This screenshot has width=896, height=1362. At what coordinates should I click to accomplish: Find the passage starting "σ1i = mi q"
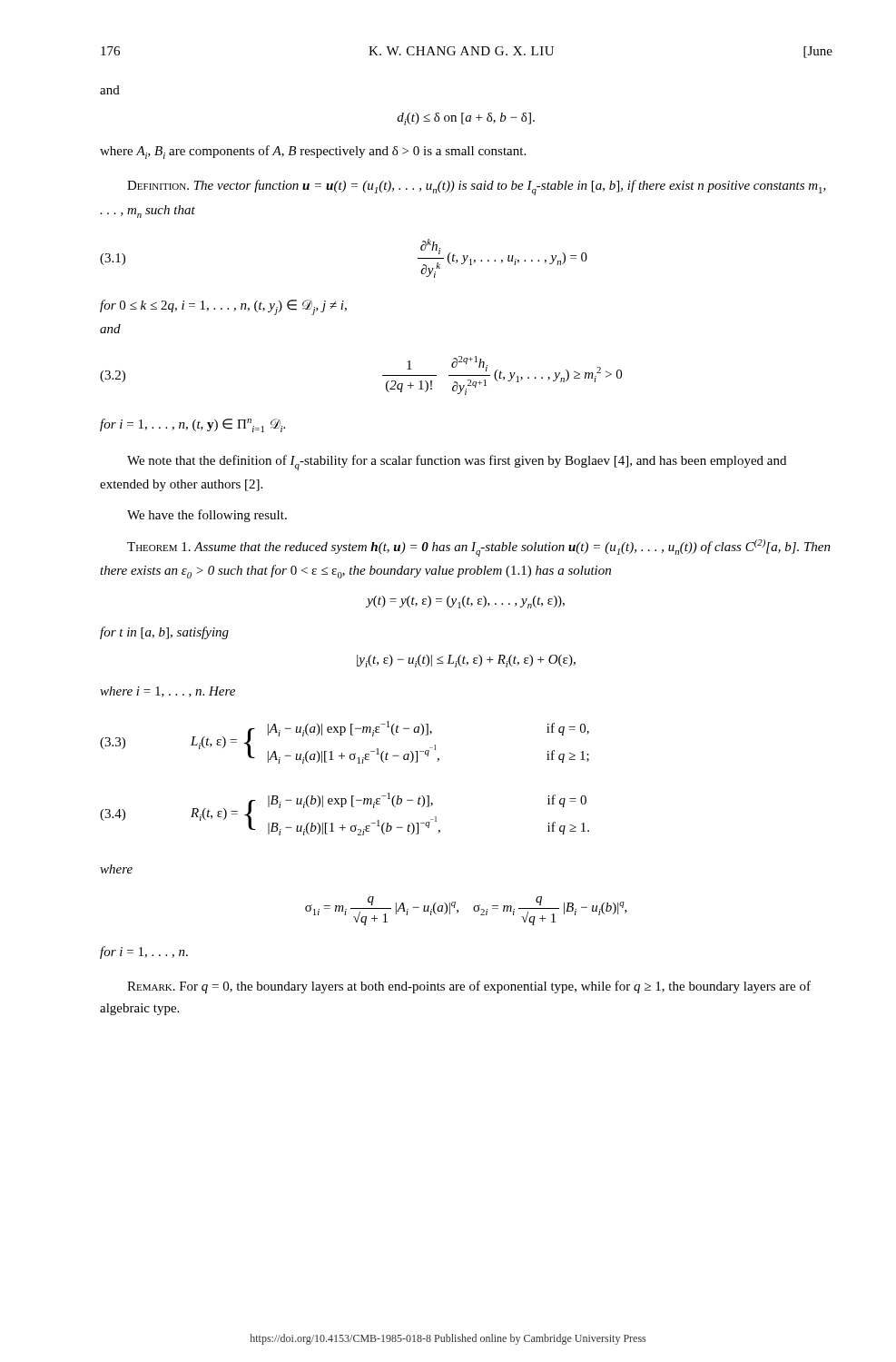pyautogui.click(x=466, y=908)
